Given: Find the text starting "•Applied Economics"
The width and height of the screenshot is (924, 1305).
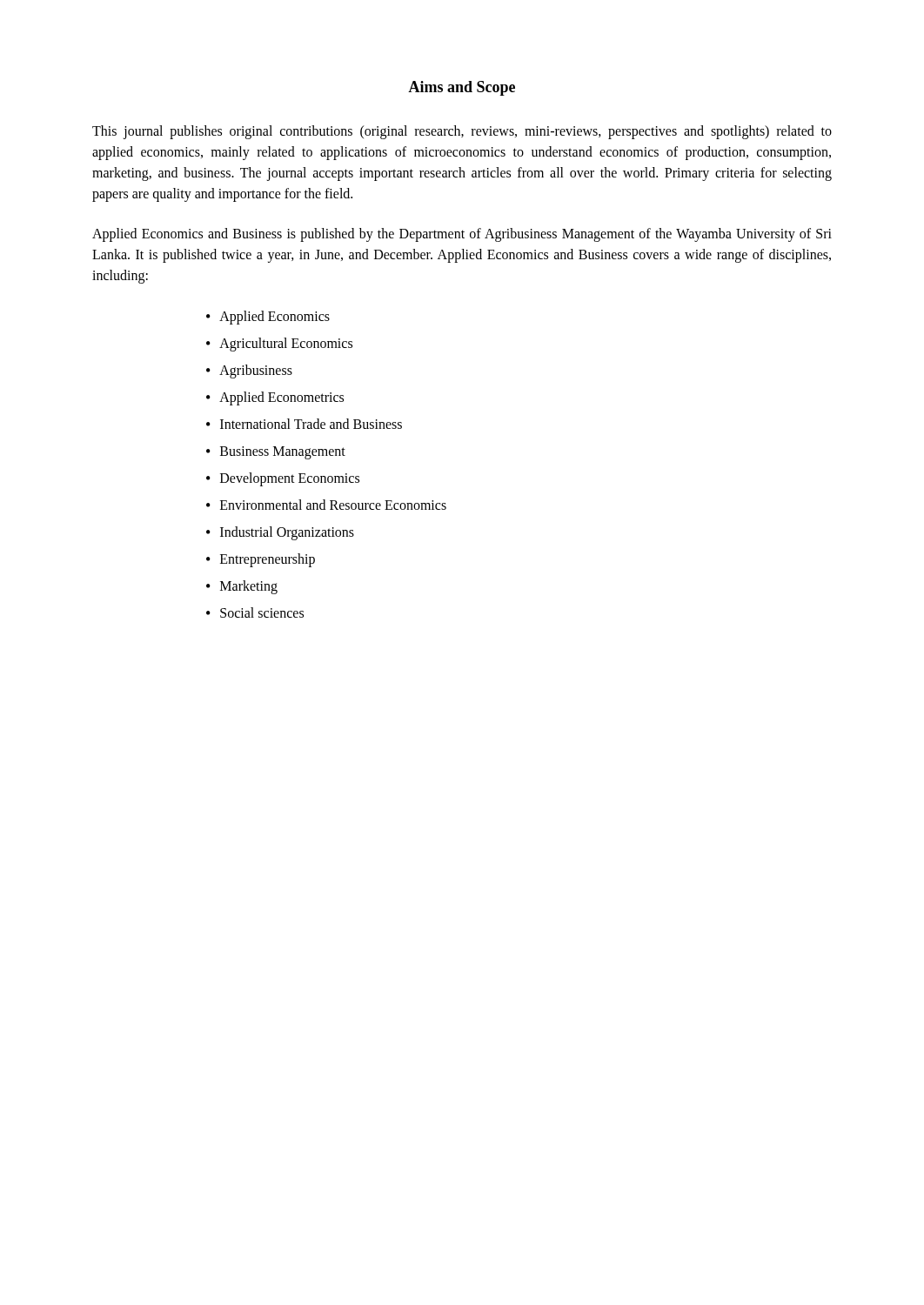Looking at the screenshot, I should pos(267,317).
